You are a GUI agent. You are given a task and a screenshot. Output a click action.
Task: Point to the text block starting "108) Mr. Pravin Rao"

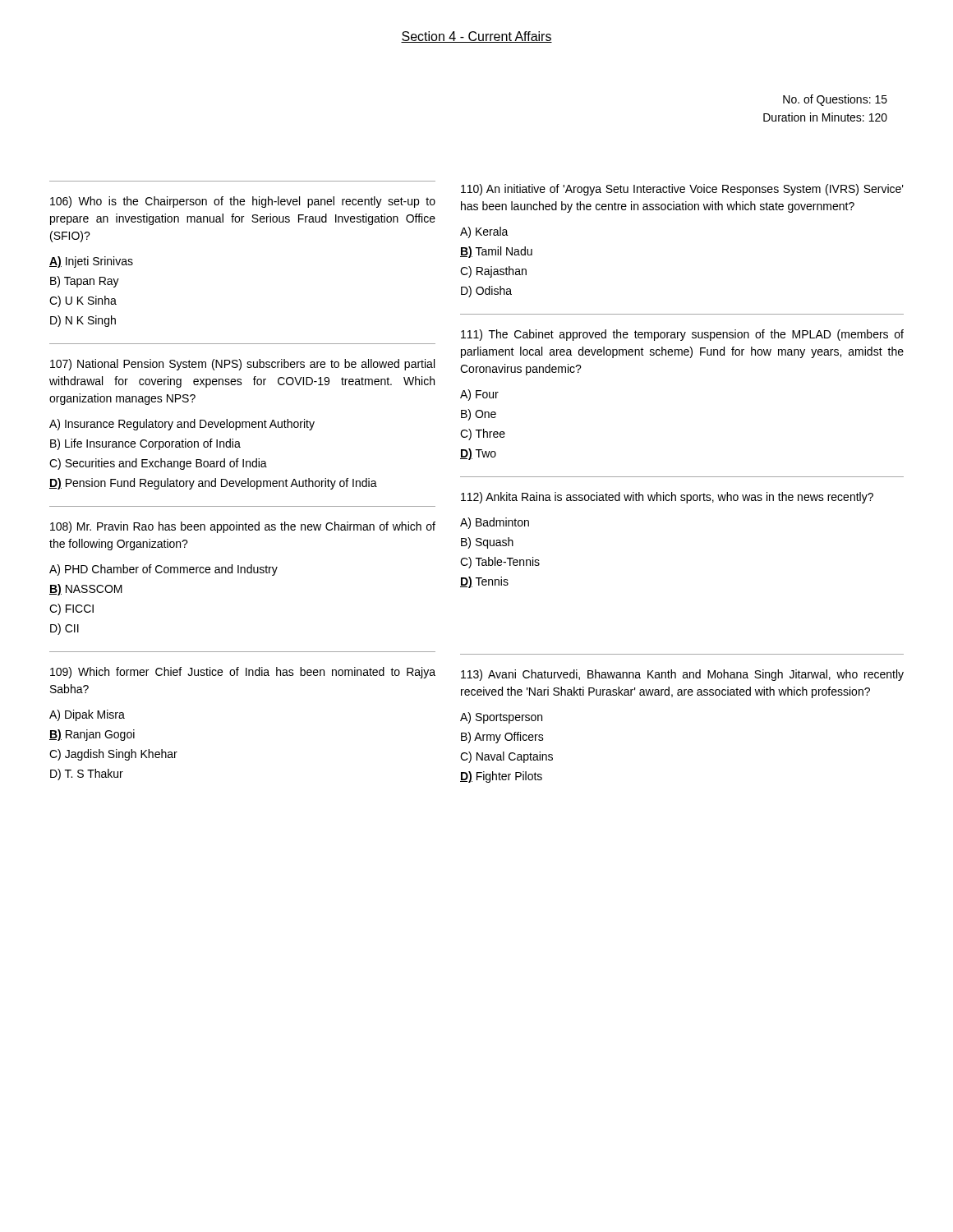point(242,578)
